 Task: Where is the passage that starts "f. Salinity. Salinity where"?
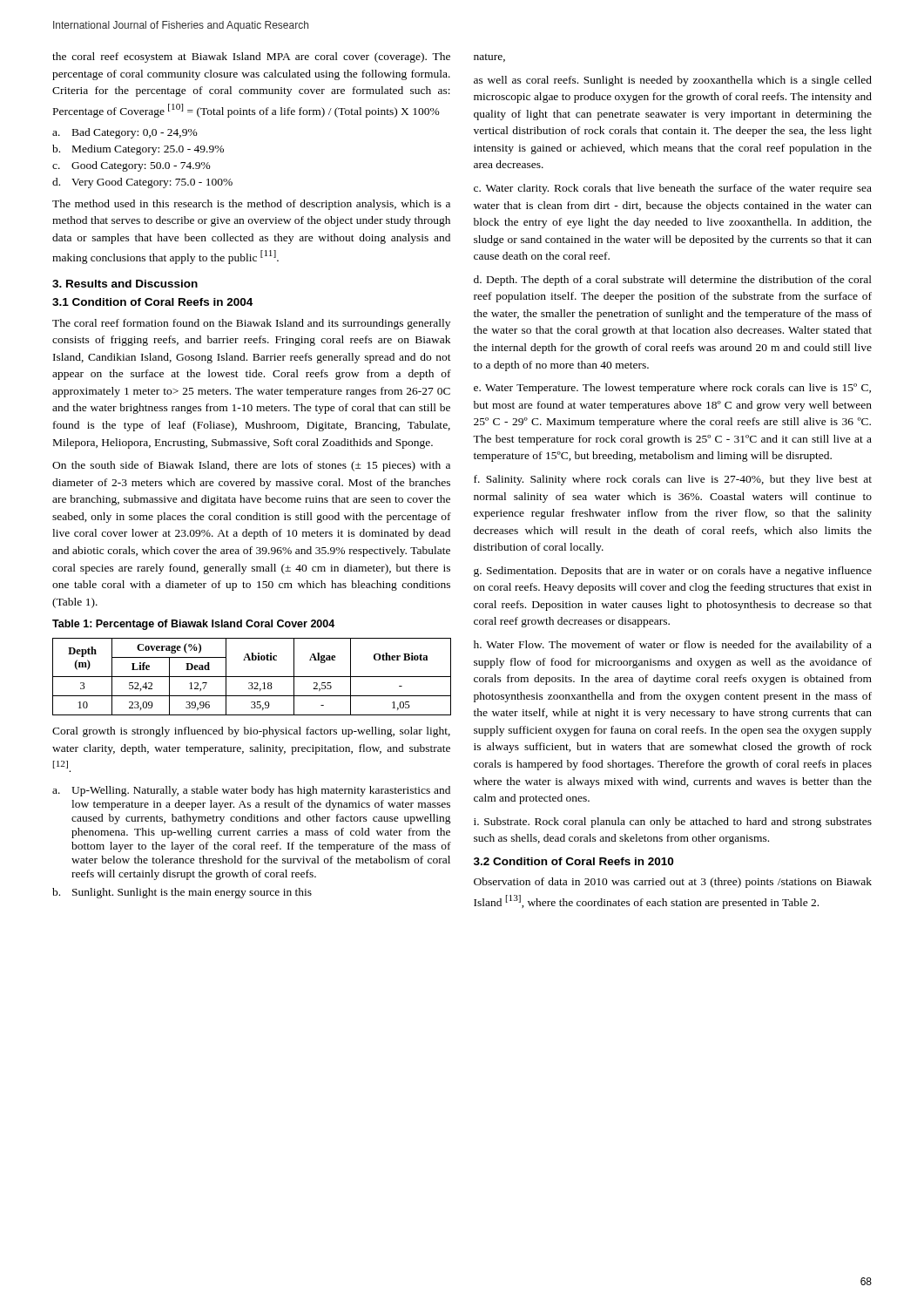pyautogui.click(x=673, y=513)
